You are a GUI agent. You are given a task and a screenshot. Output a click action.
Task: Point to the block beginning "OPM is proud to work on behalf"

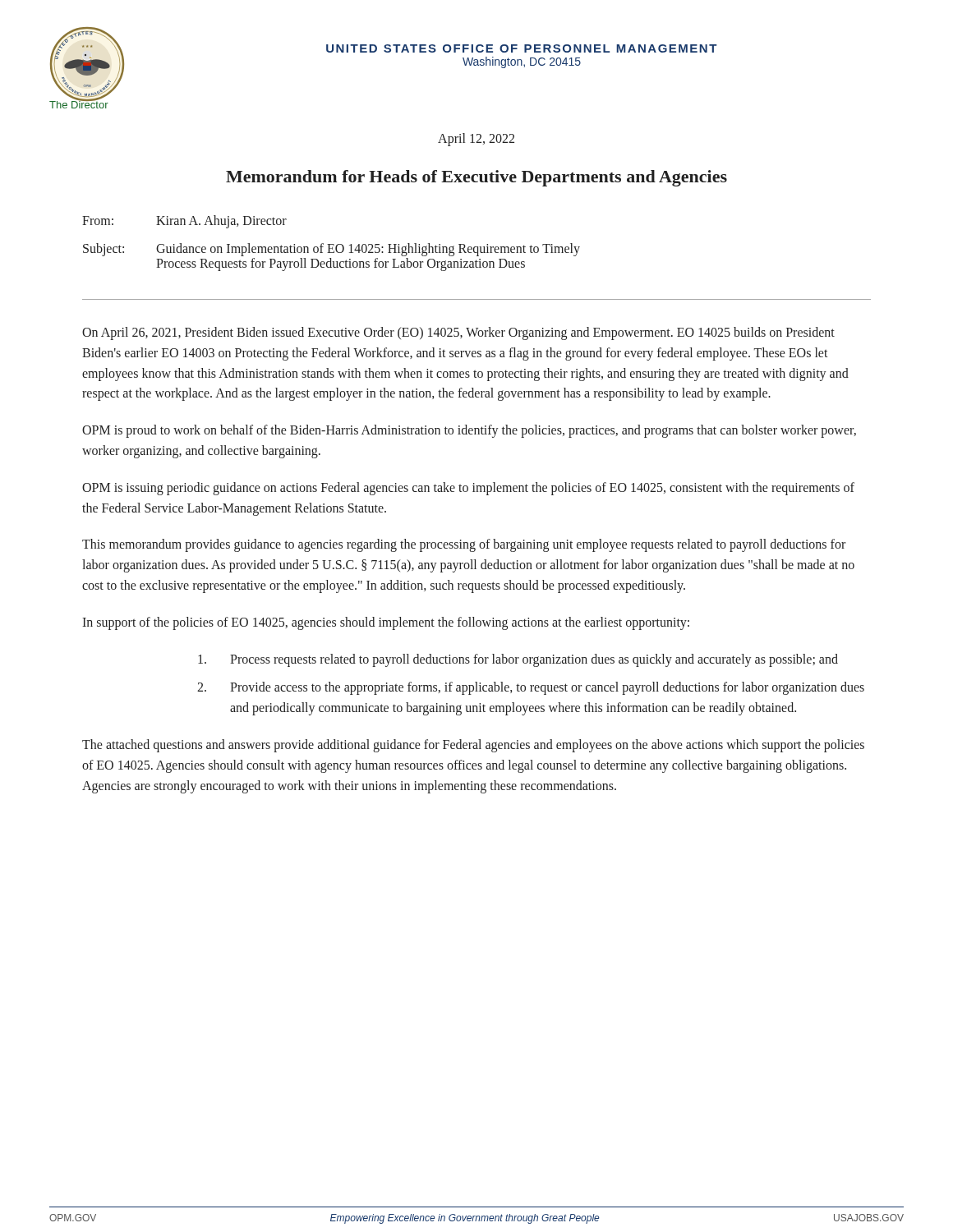(469, 440)
